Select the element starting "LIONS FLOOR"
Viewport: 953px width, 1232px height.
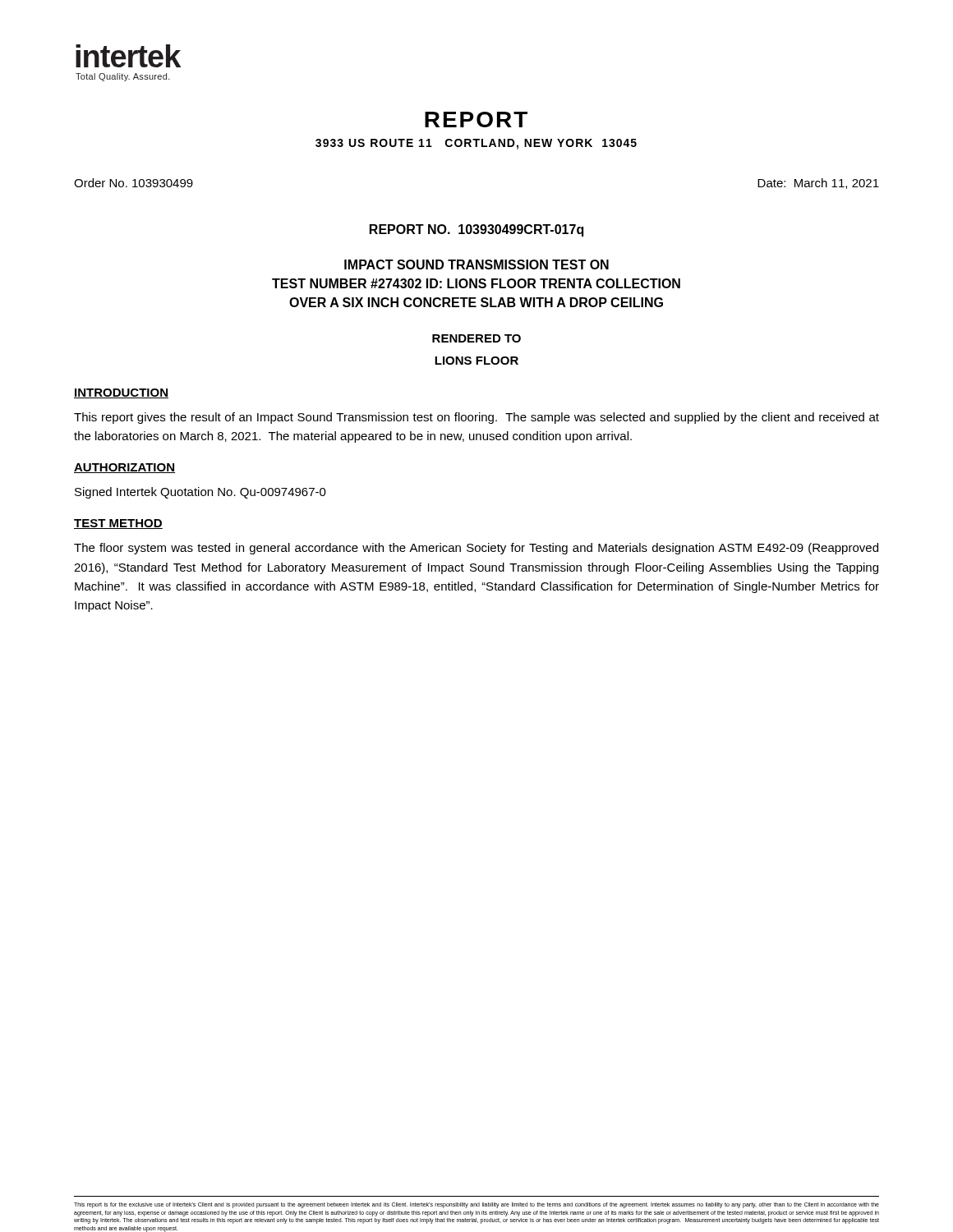pyautogui.click(x=476, y=360)
